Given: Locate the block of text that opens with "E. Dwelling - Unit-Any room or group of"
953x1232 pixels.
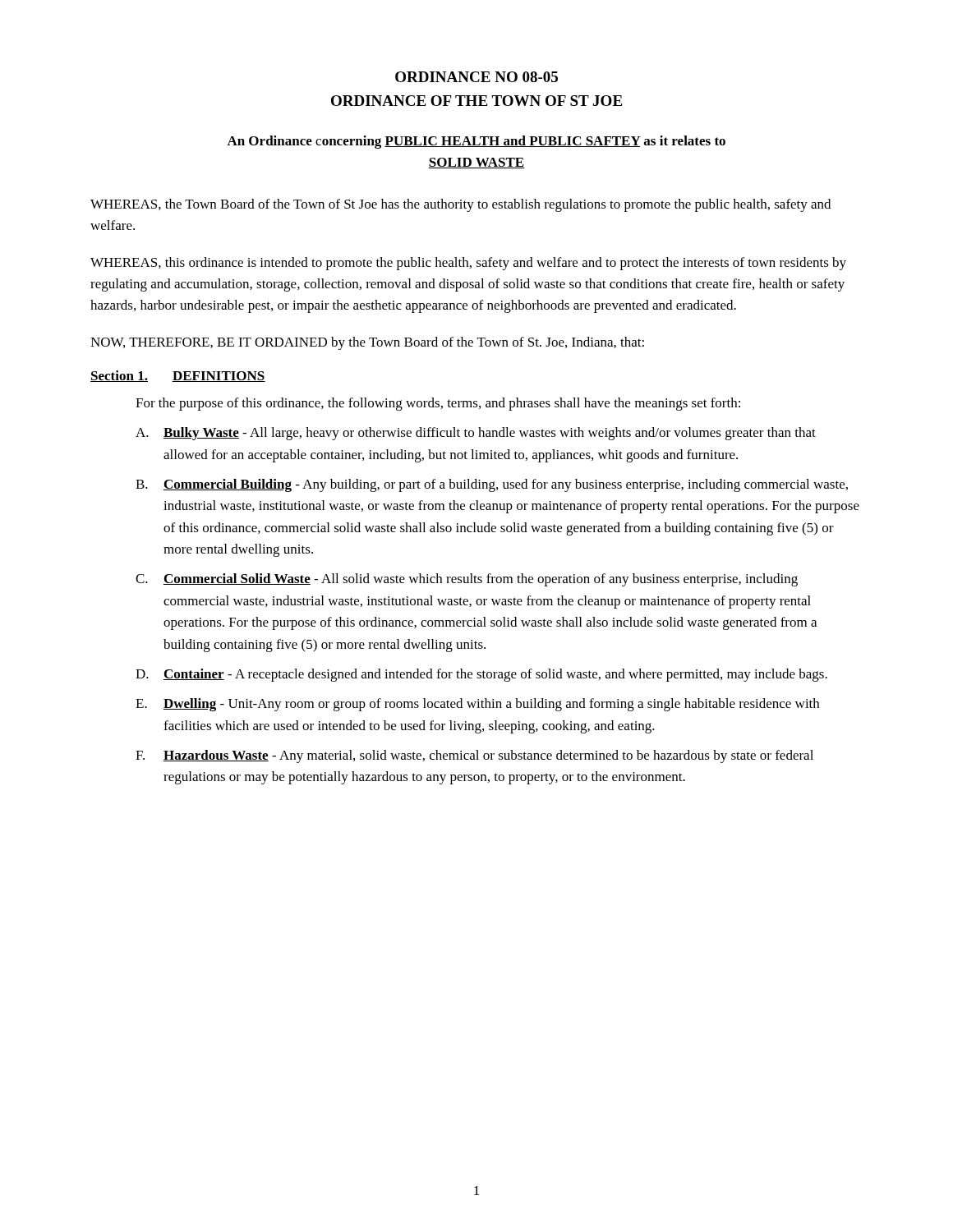Looking at the screenshot, I should pos(499,715).
